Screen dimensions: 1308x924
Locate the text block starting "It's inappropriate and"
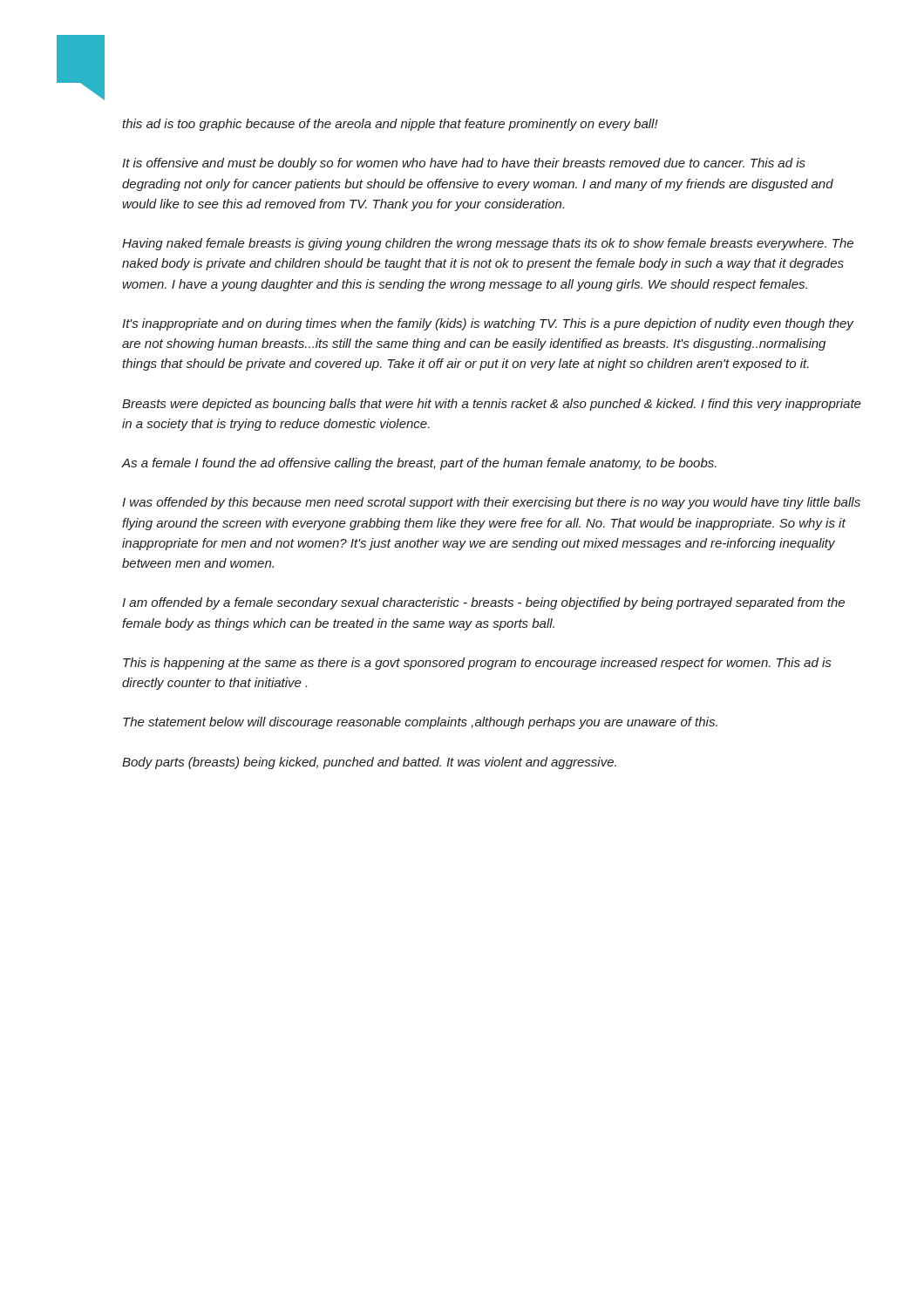[488, 343]
